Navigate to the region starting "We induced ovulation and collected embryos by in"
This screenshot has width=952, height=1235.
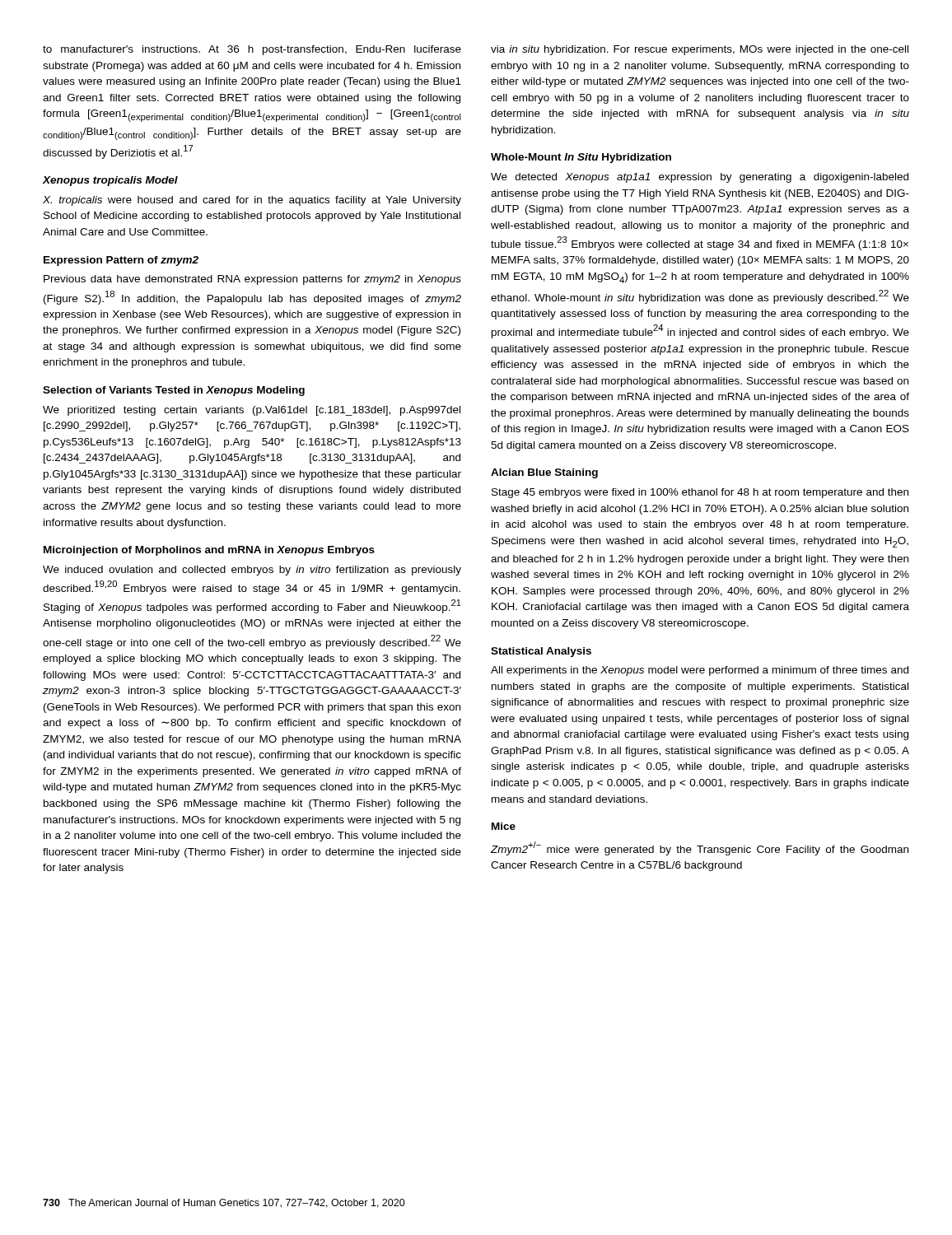pos(252,719)
